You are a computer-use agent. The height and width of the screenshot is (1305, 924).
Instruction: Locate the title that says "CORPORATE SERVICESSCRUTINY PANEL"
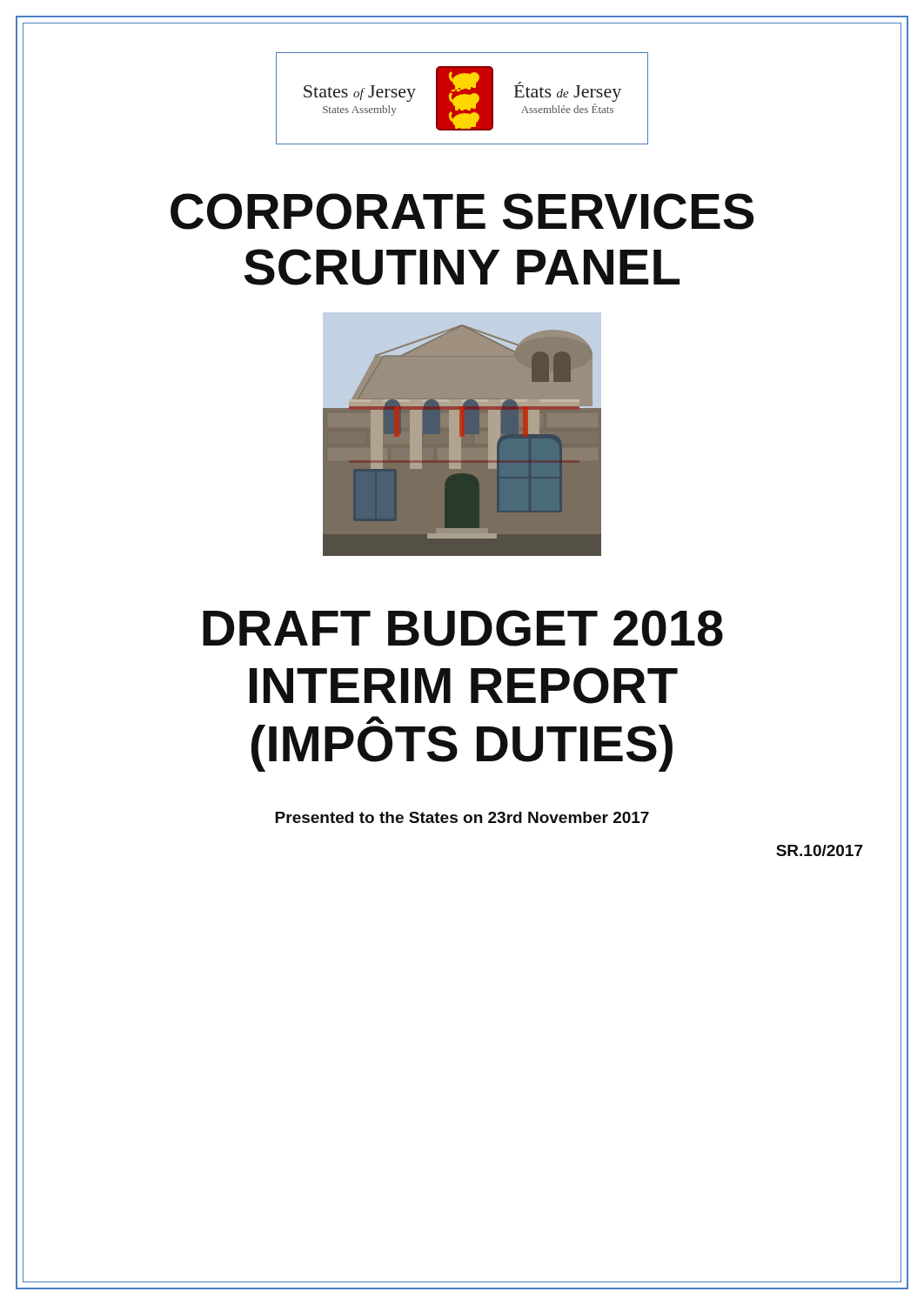tap(462, 239)
